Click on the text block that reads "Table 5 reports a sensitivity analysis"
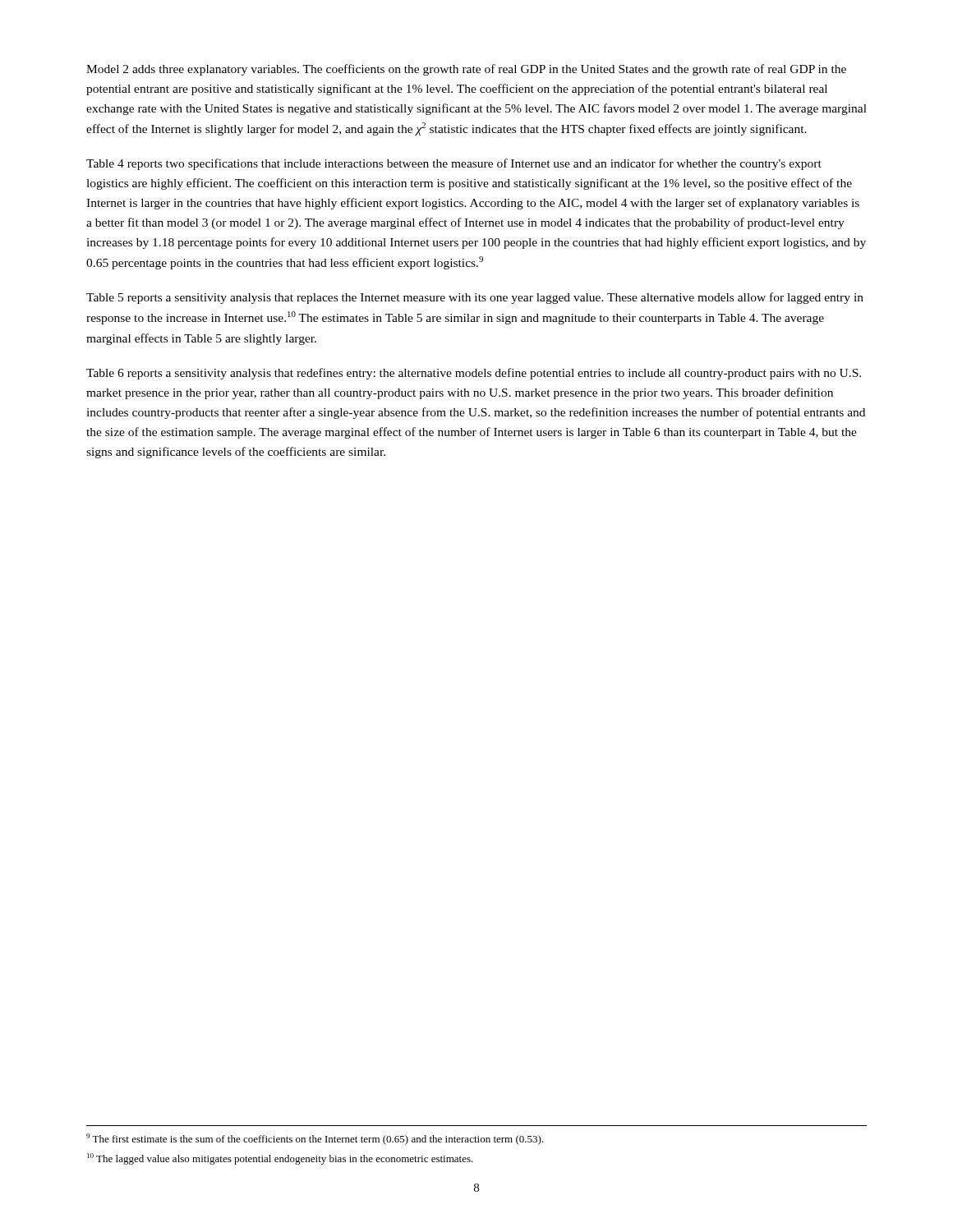This screenshot has width=953, height=1232. 475,317
